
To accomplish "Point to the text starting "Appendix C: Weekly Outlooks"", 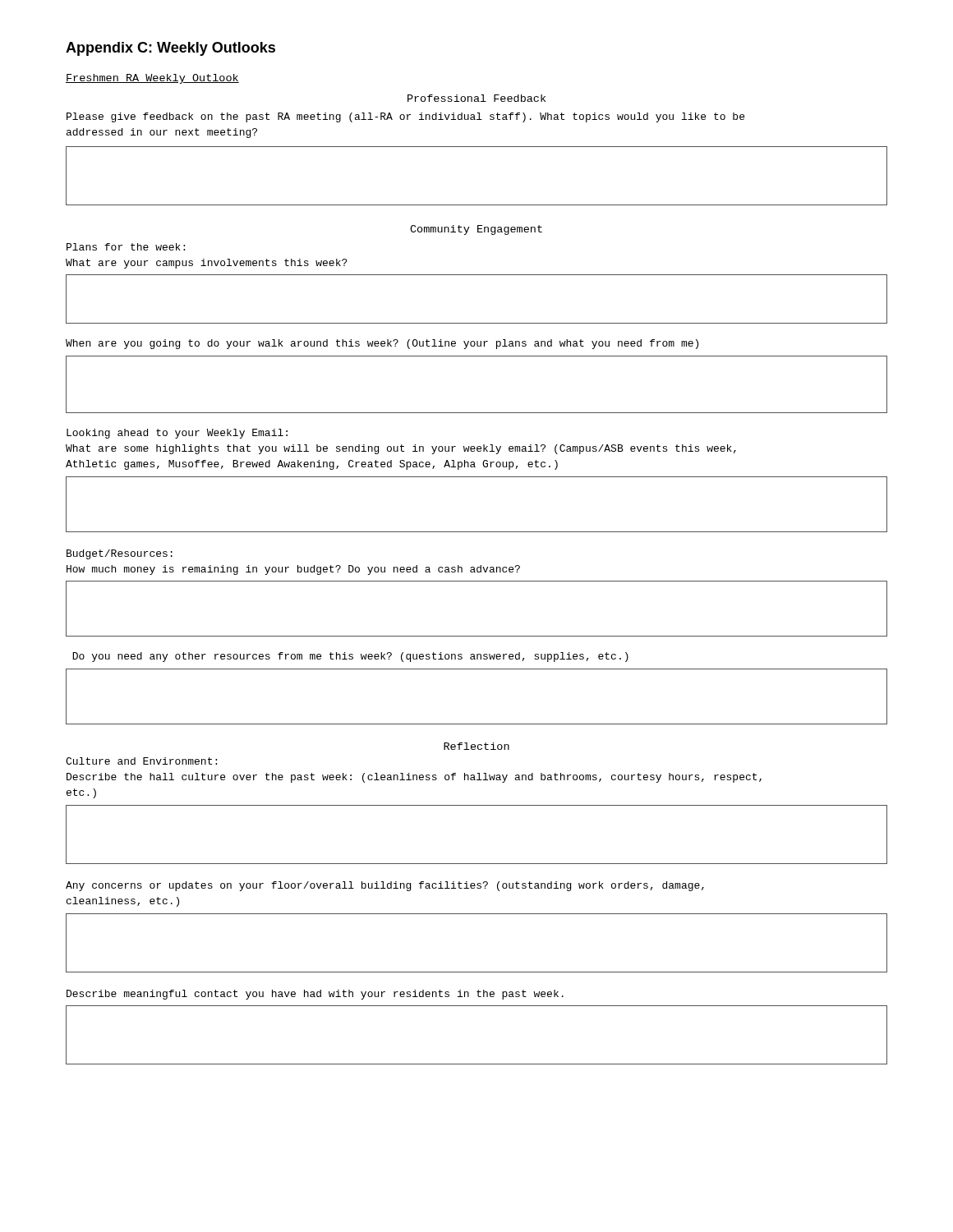I will click(171, 48).
